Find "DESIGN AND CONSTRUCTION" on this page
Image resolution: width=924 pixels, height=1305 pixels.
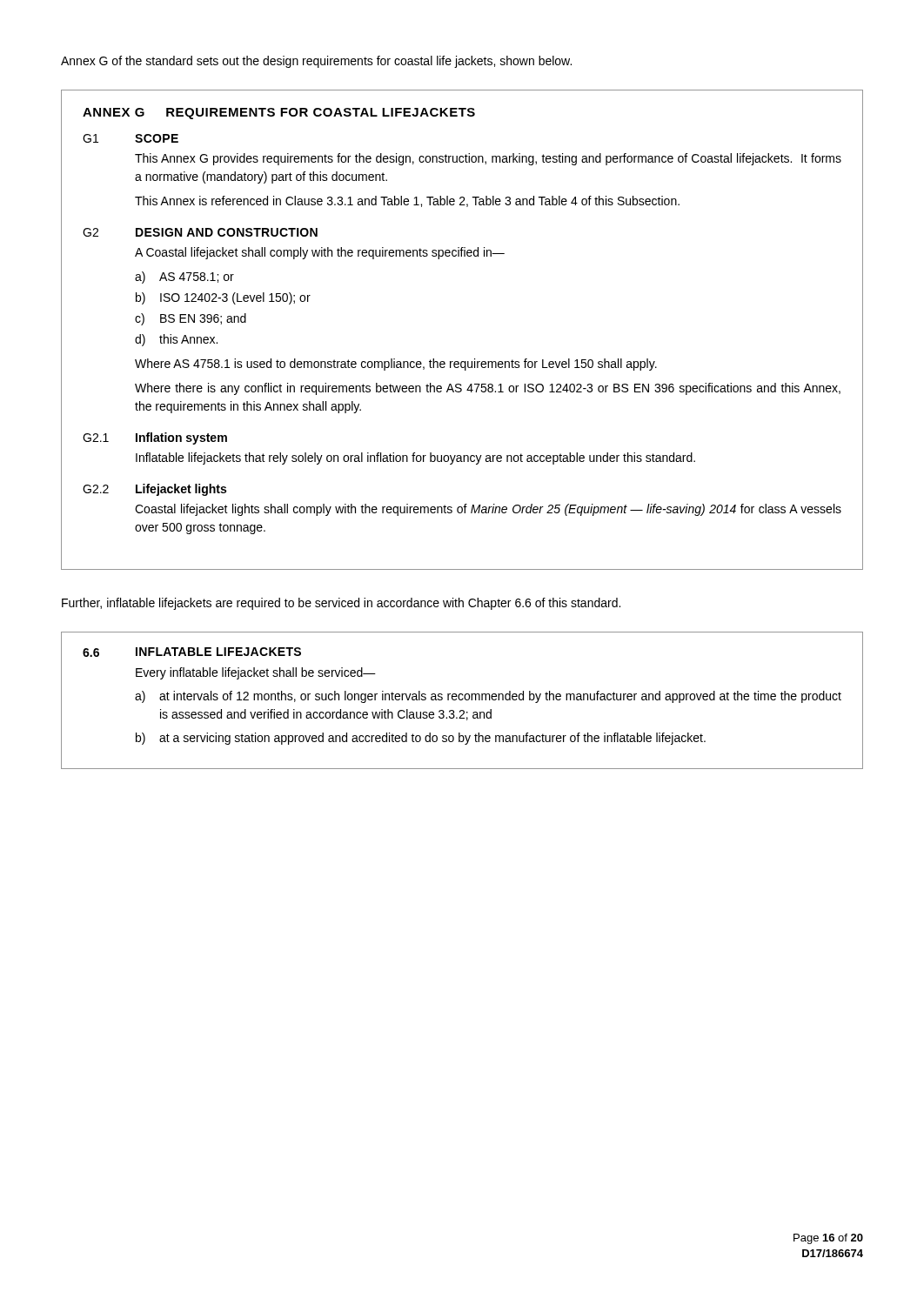tap(227, 232)
